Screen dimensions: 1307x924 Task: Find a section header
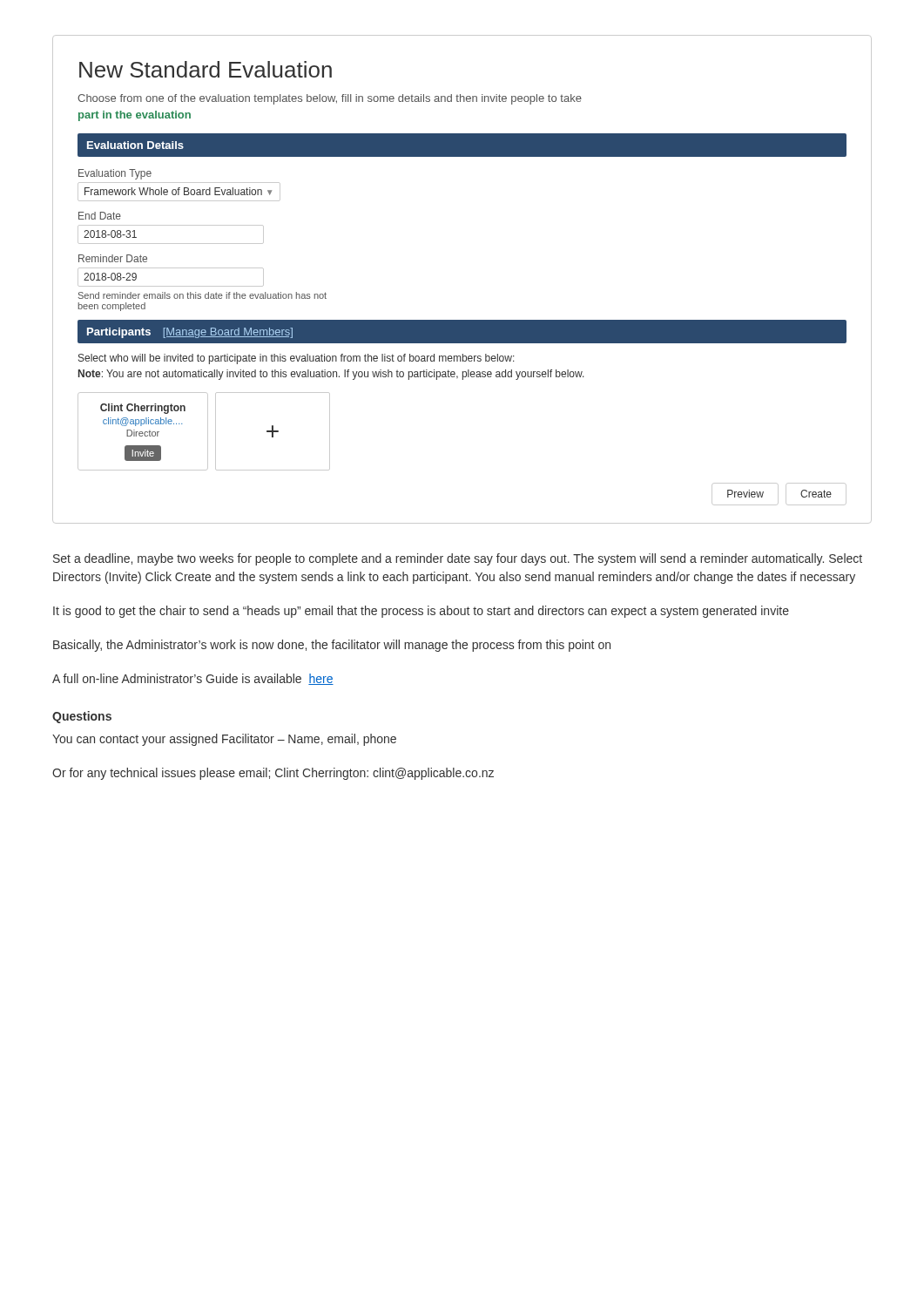click(x=82, y=716)
